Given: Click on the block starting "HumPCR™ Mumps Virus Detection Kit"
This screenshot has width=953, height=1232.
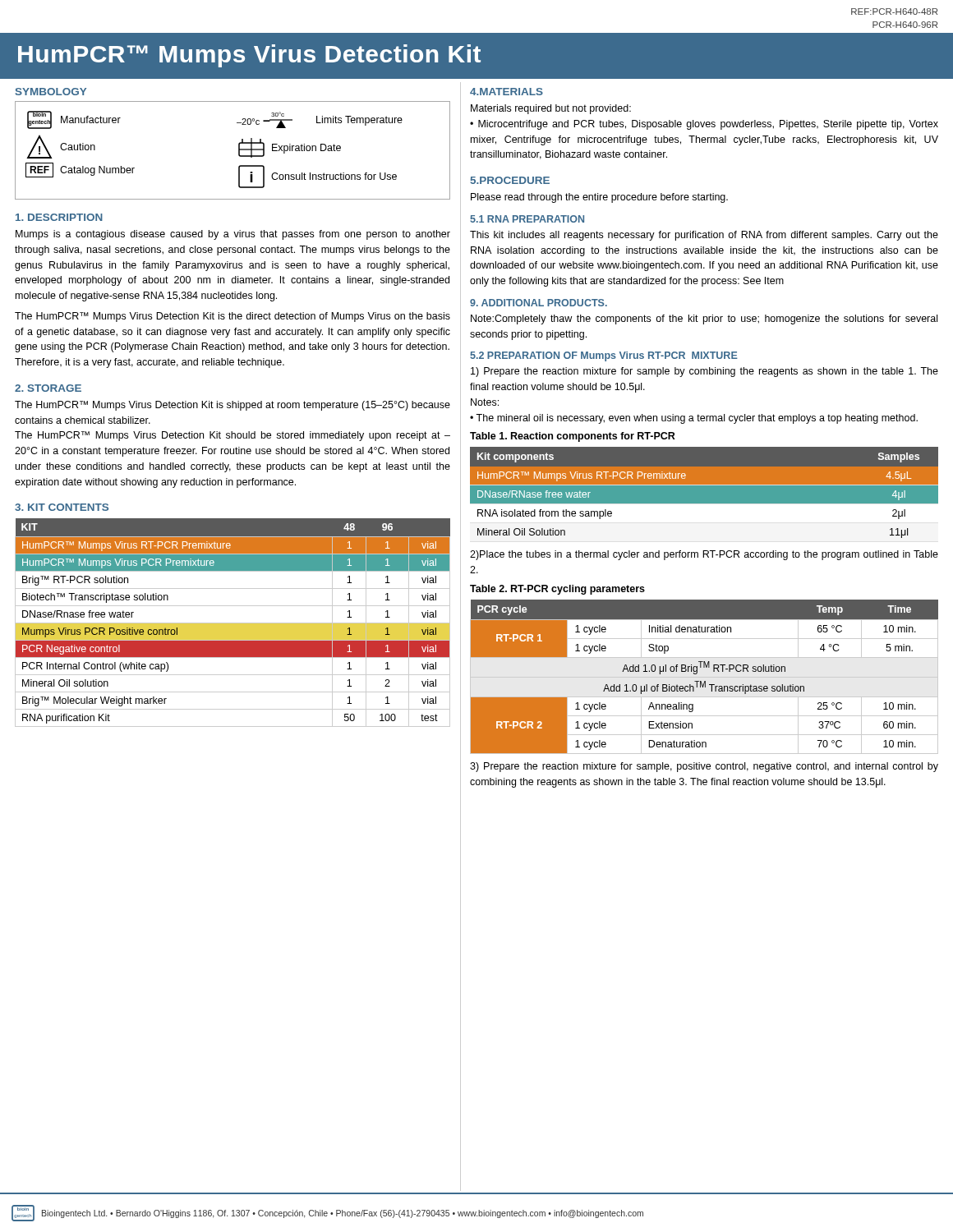Looking at the screenshot, I should [x=249, y=54].
